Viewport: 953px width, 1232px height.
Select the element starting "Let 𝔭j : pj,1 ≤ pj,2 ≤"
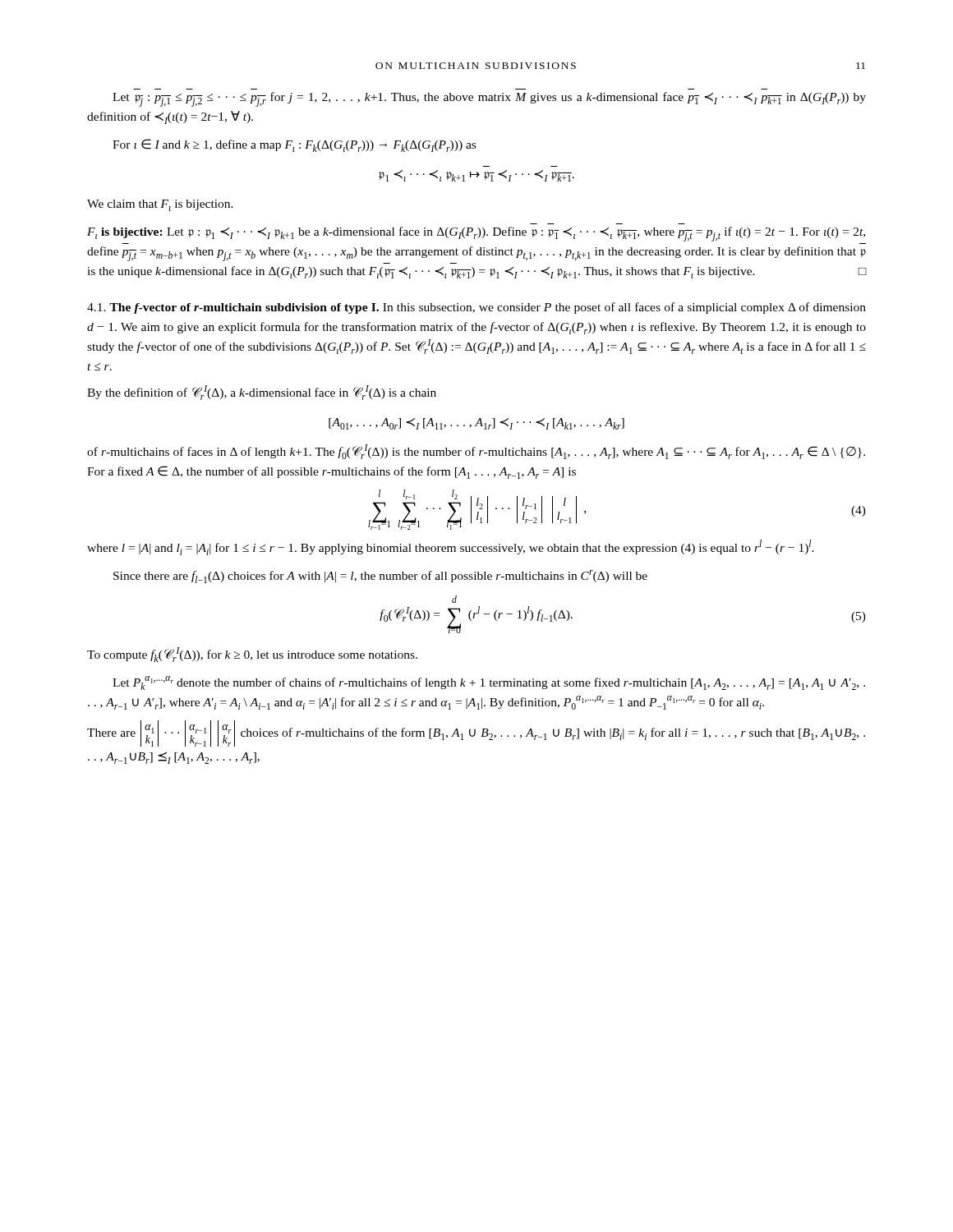[476, 107]
